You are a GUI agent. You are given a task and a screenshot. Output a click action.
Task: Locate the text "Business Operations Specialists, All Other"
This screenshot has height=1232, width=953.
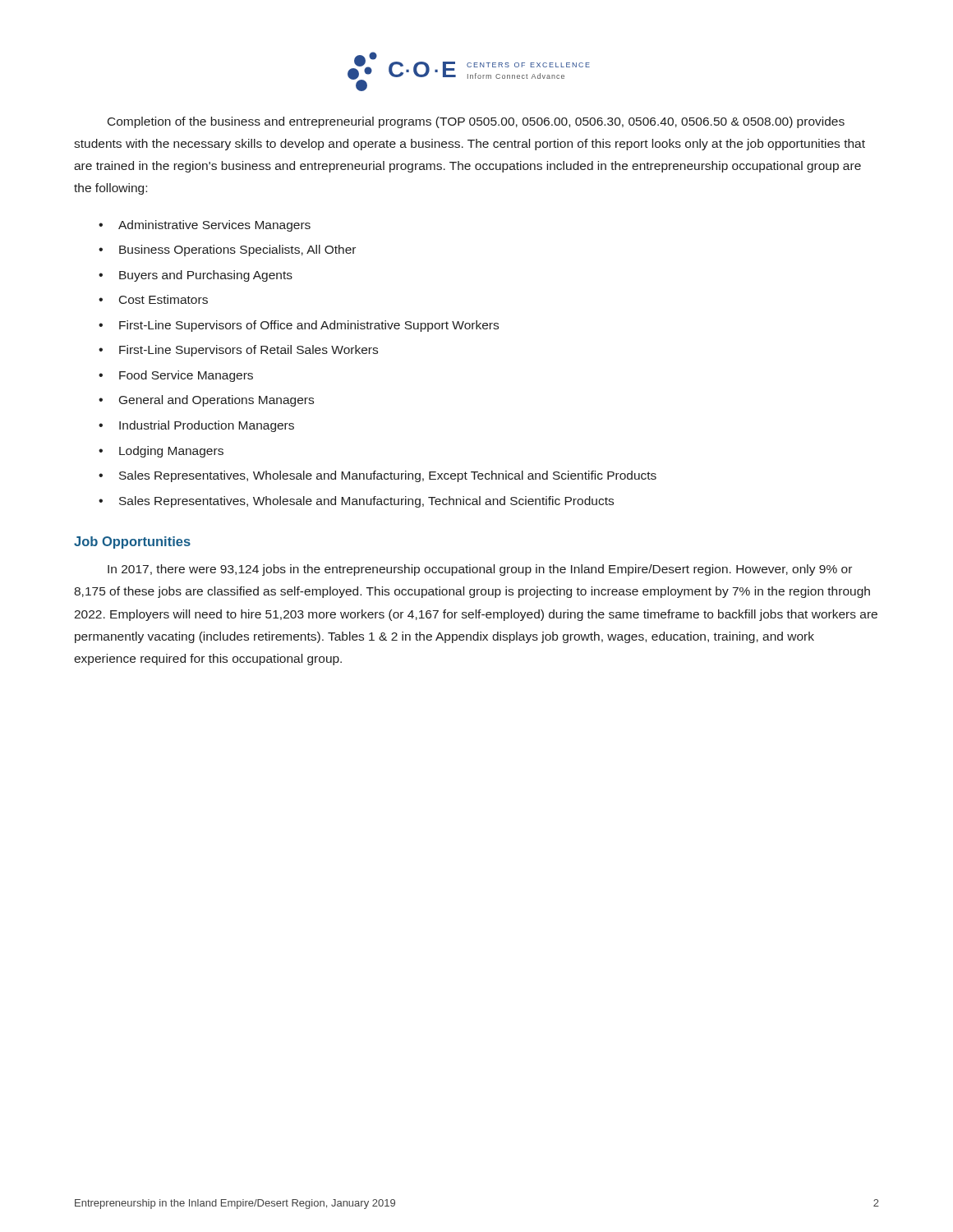(237, 249)
